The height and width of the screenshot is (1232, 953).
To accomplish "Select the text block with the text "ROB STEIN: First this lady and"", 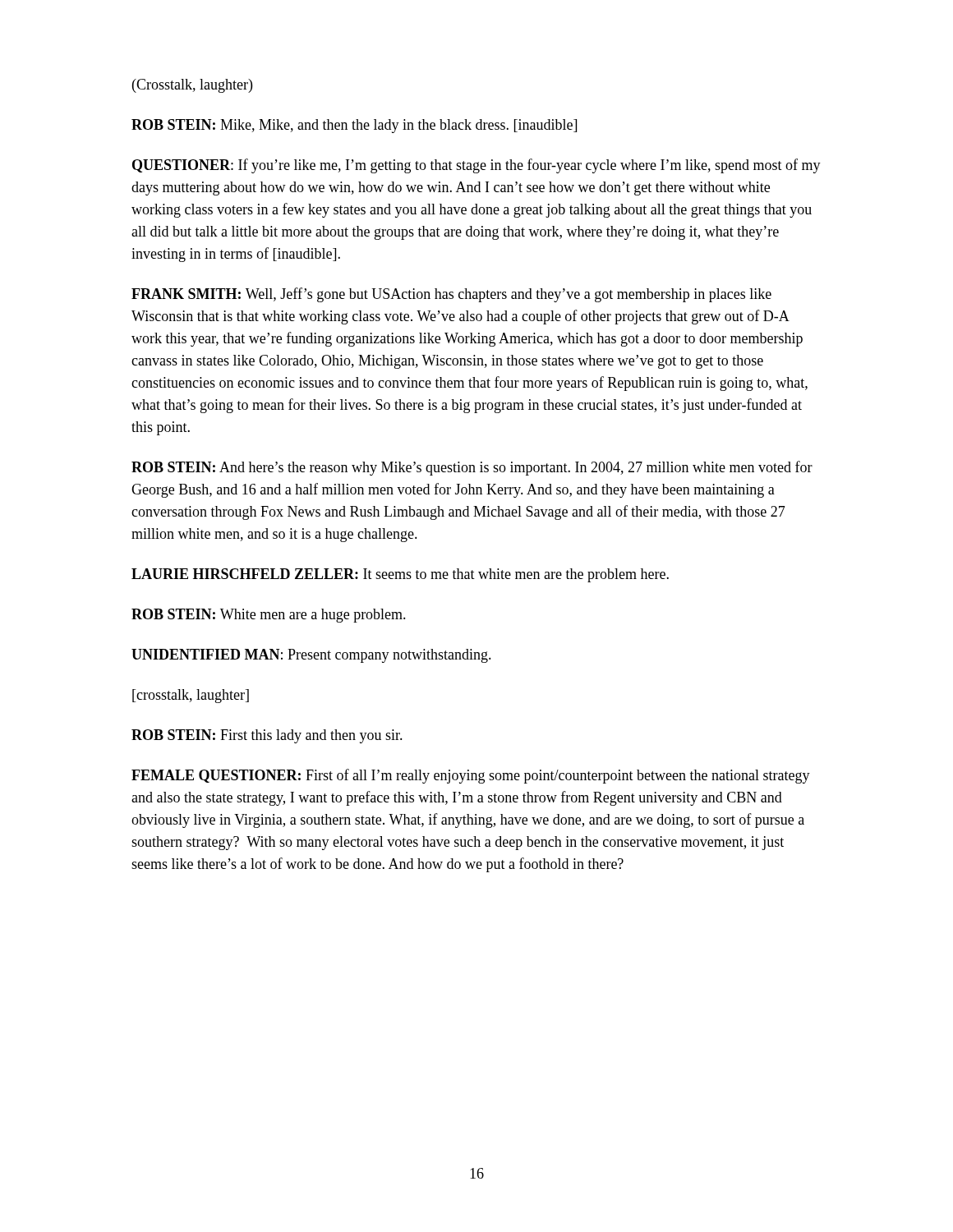I will point(267,735).
